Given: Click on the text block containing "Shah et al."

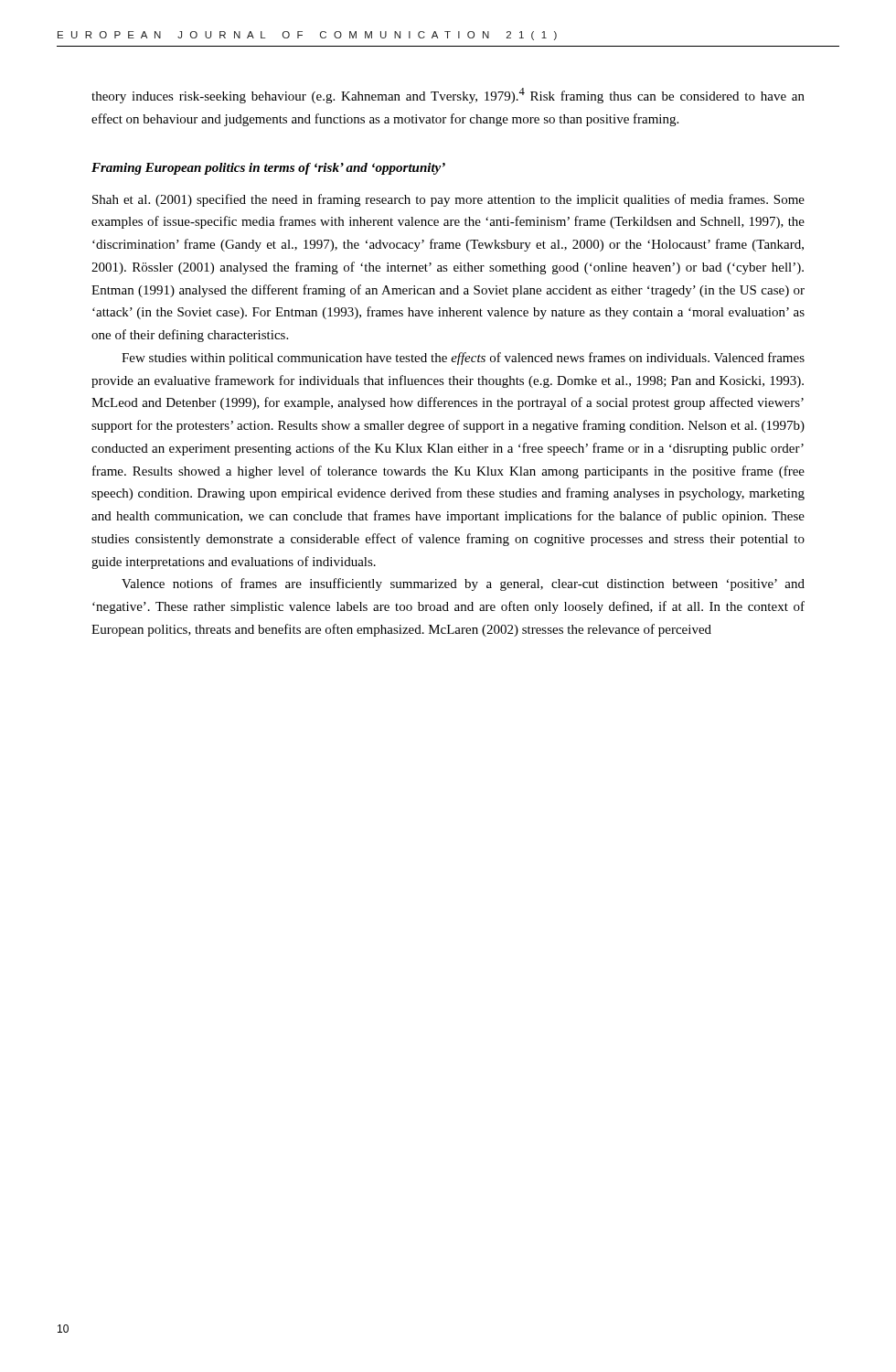Looking at the screenshot, I should click(448, 267).
